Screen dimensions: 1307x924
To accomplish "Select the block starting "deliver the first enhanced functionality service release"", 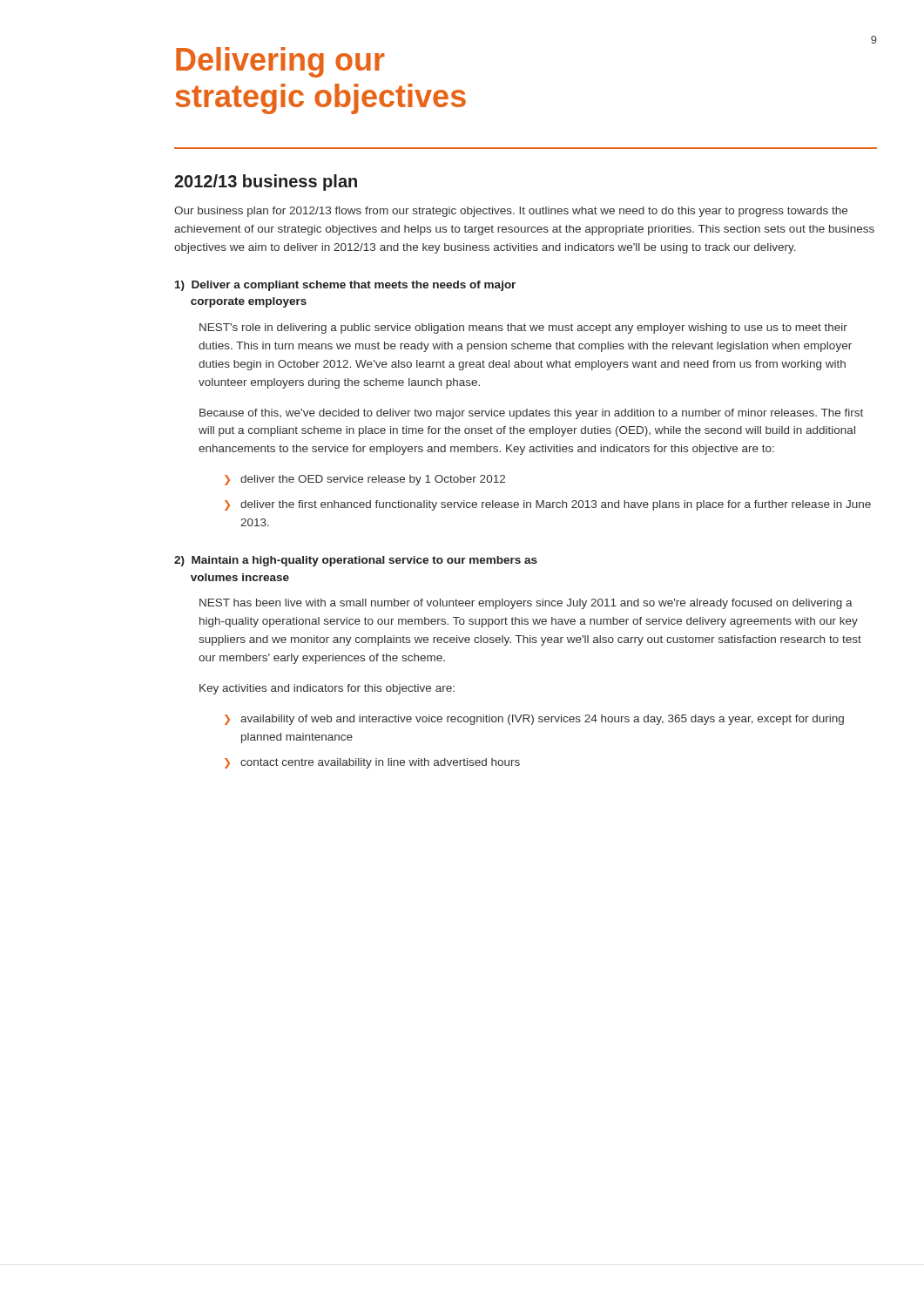I will click(556, 513).
